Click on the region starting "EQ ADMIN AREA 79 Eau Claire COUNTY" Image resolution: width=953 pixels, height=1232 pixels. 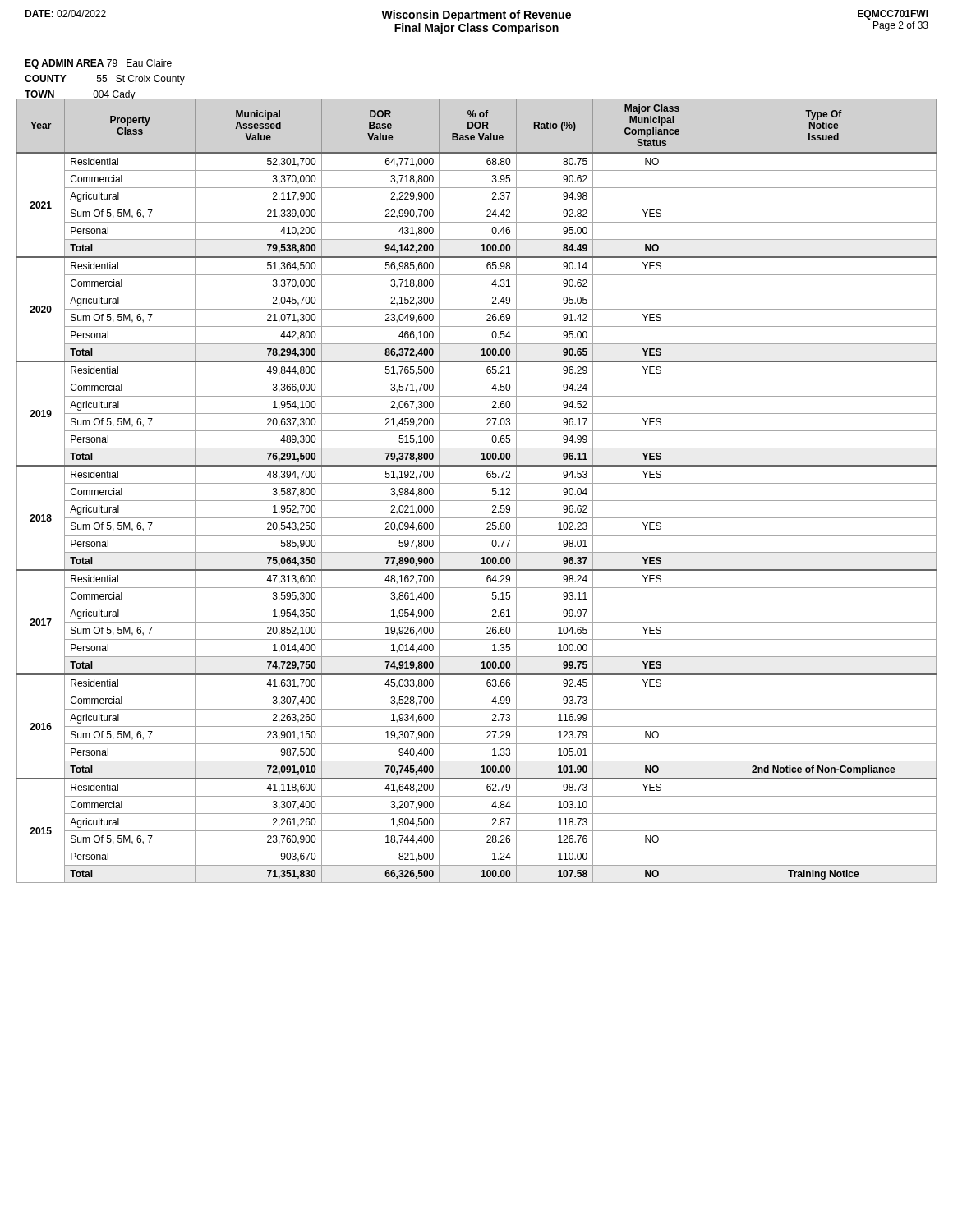[105, 79]
